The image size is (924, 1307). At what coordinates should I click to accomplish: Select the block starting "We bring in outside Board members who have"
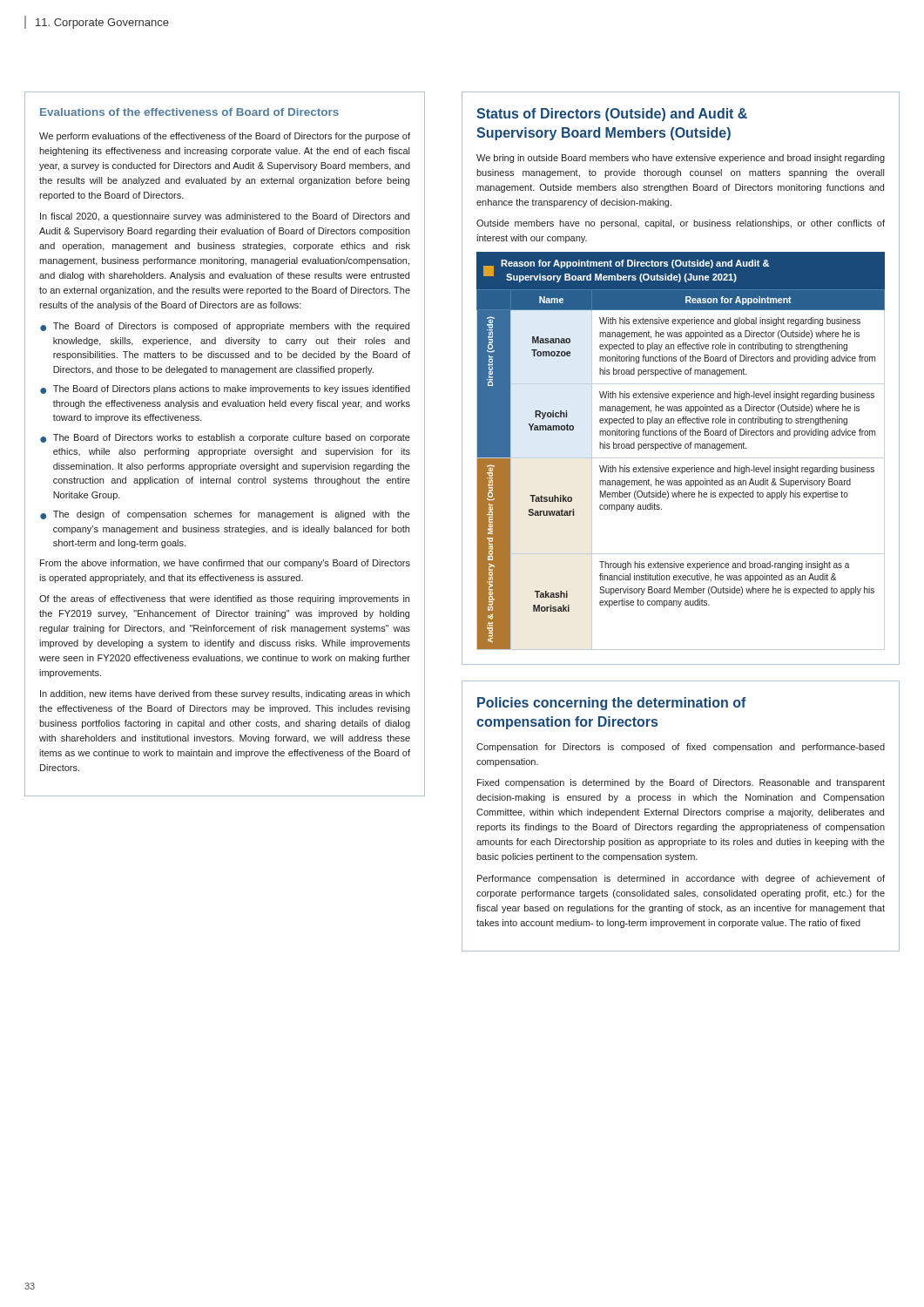[681, 199]
